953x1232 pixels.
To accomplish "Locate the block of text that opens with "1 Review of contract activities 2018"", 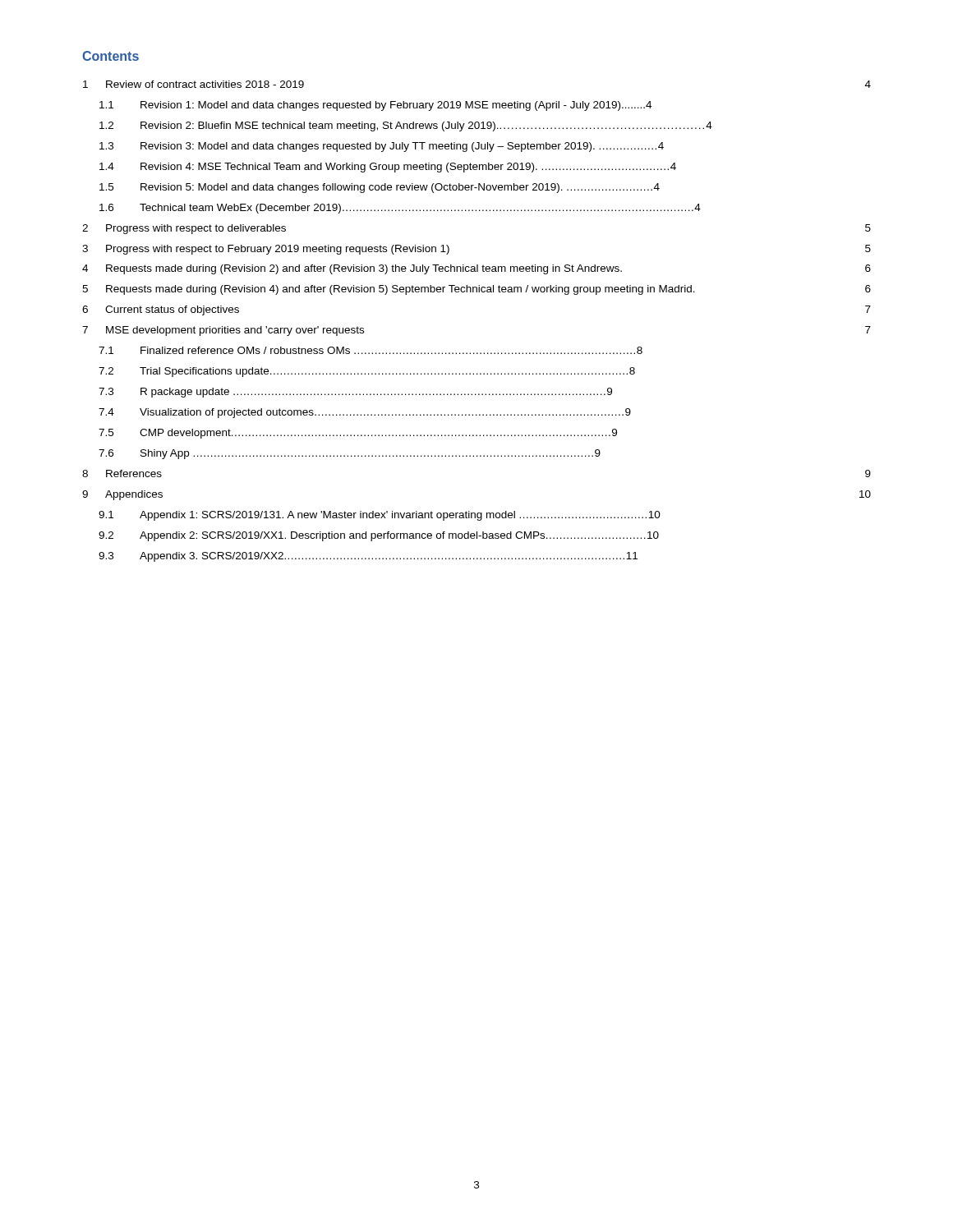I will (203, 85).
